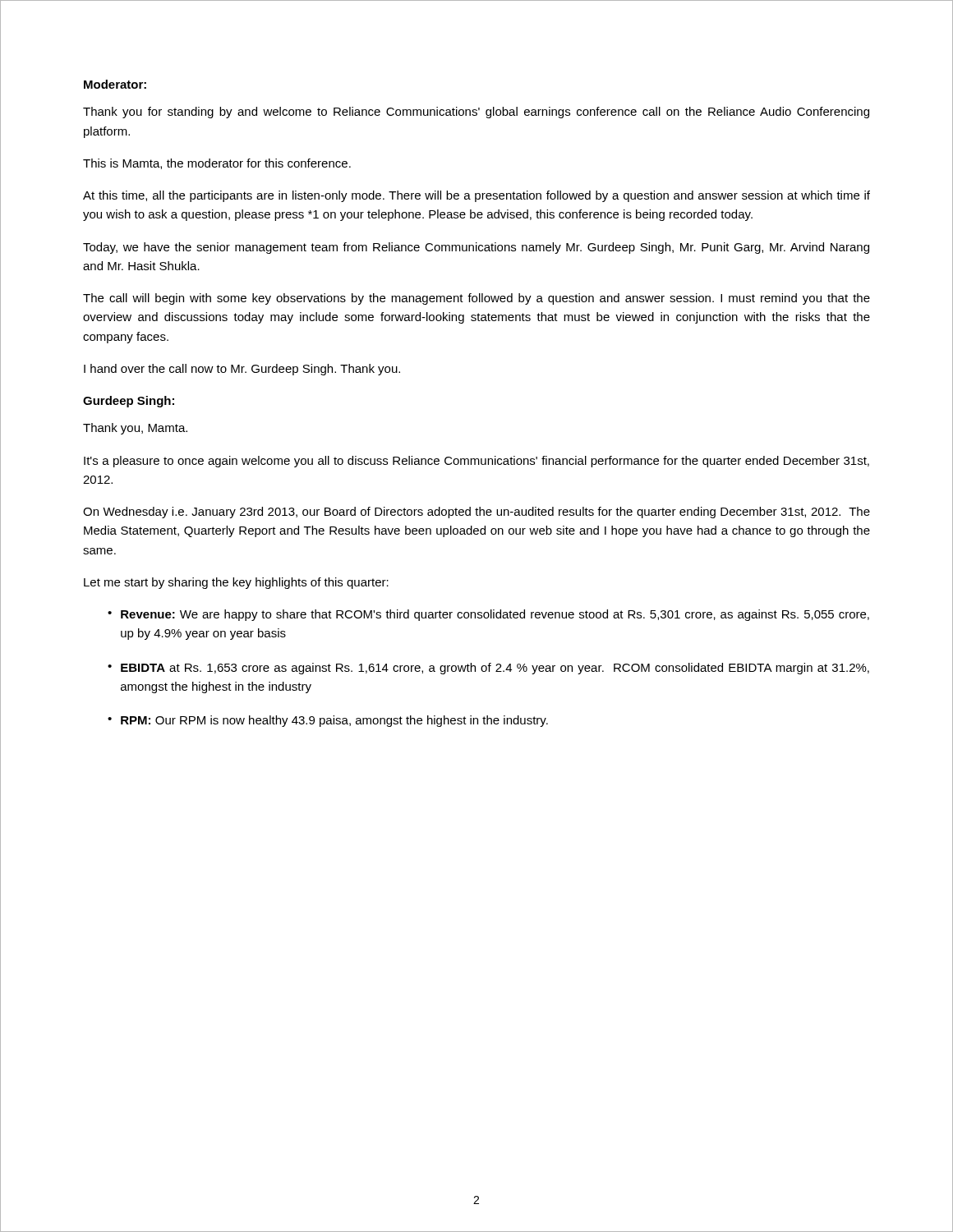
Task: Click the passage that begins "At this time, all the participants"
Action: point(476,205)
